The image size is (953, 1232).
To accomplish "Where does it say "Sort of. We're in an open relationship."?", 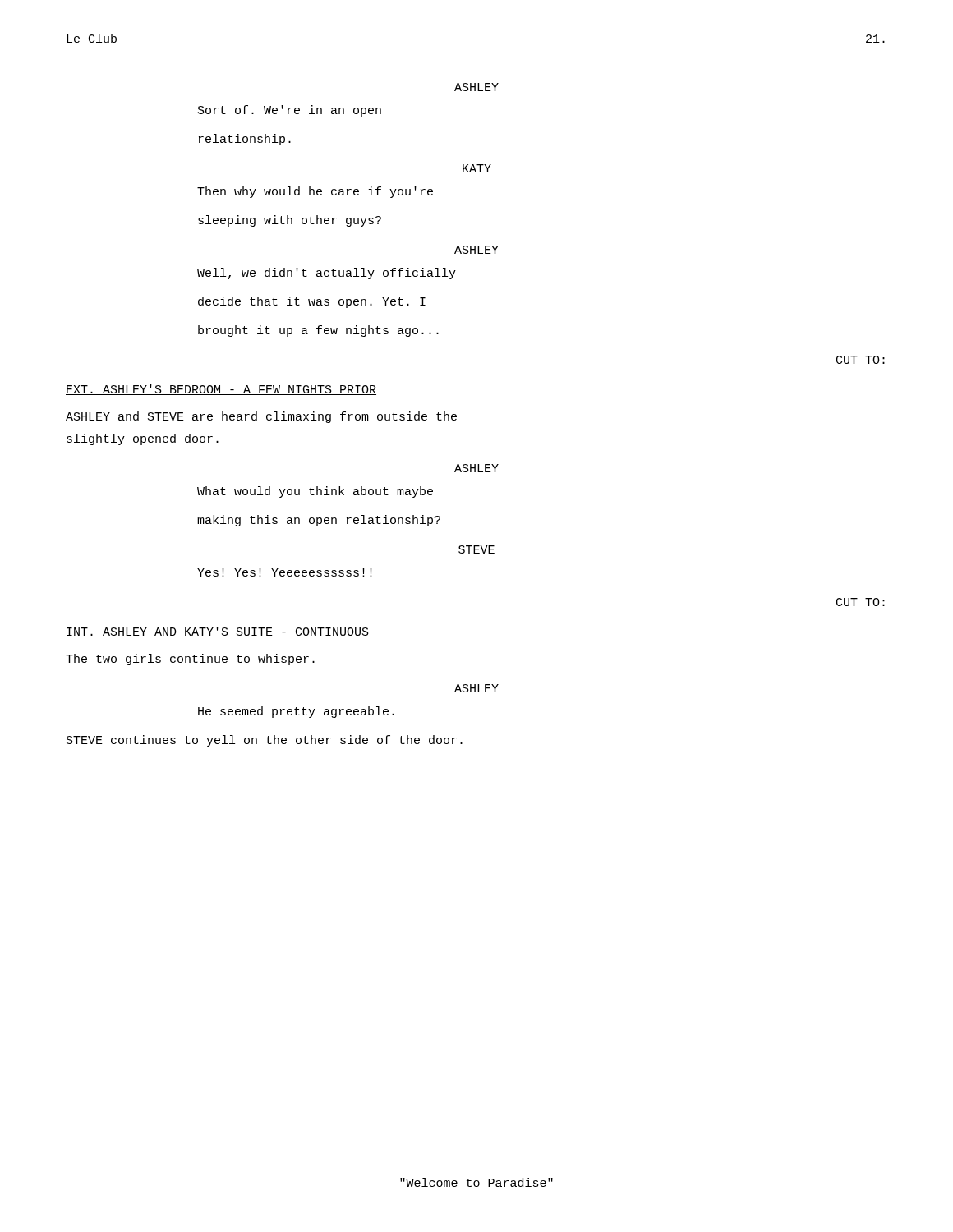I will [x=290, y=111].
